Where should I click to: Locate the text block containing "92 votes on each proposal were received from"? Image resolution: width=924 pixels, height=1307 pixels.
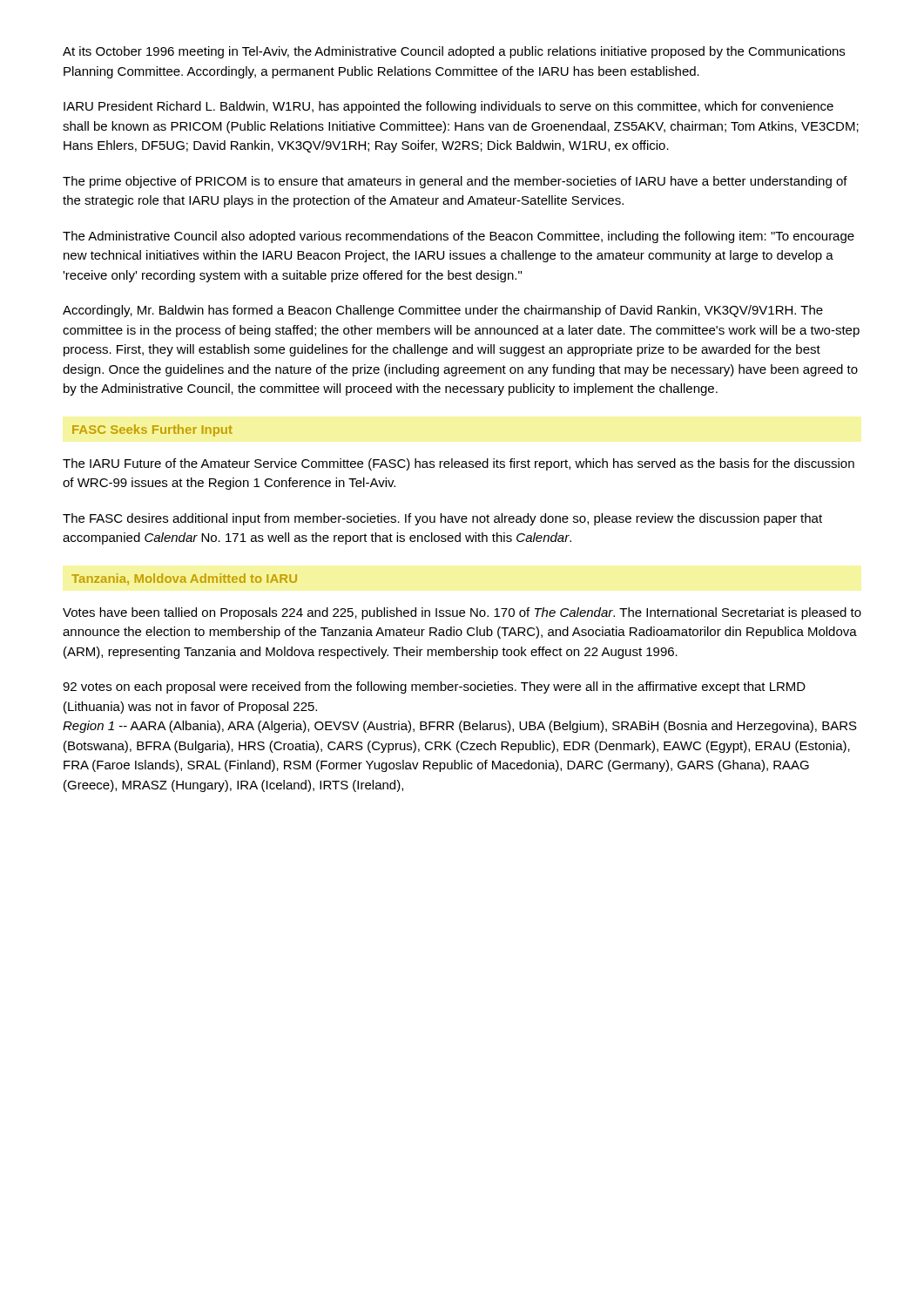[x=460, y=735]
